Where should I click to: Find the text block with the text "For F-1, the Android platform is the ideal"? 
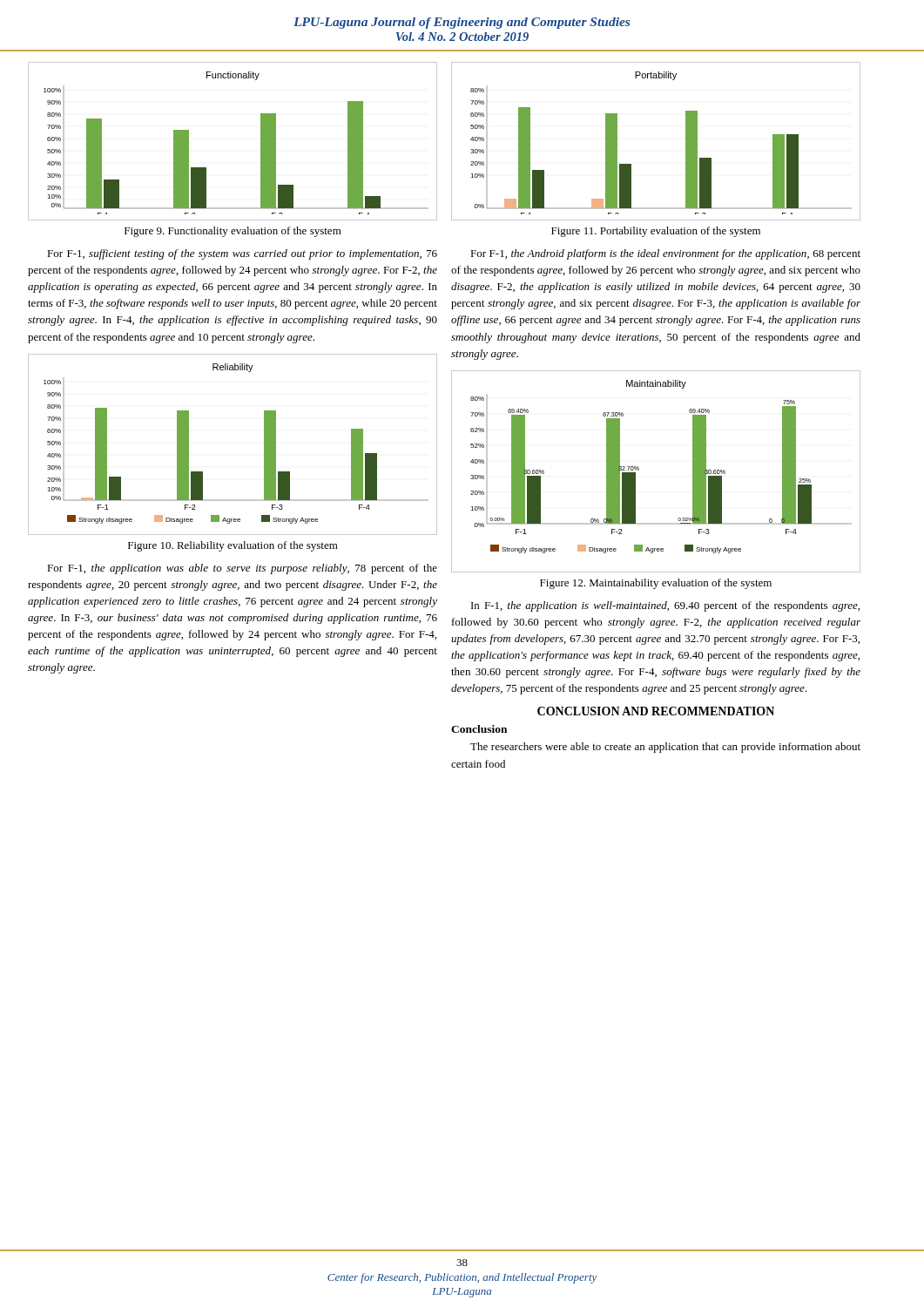(x=656, y=303)
